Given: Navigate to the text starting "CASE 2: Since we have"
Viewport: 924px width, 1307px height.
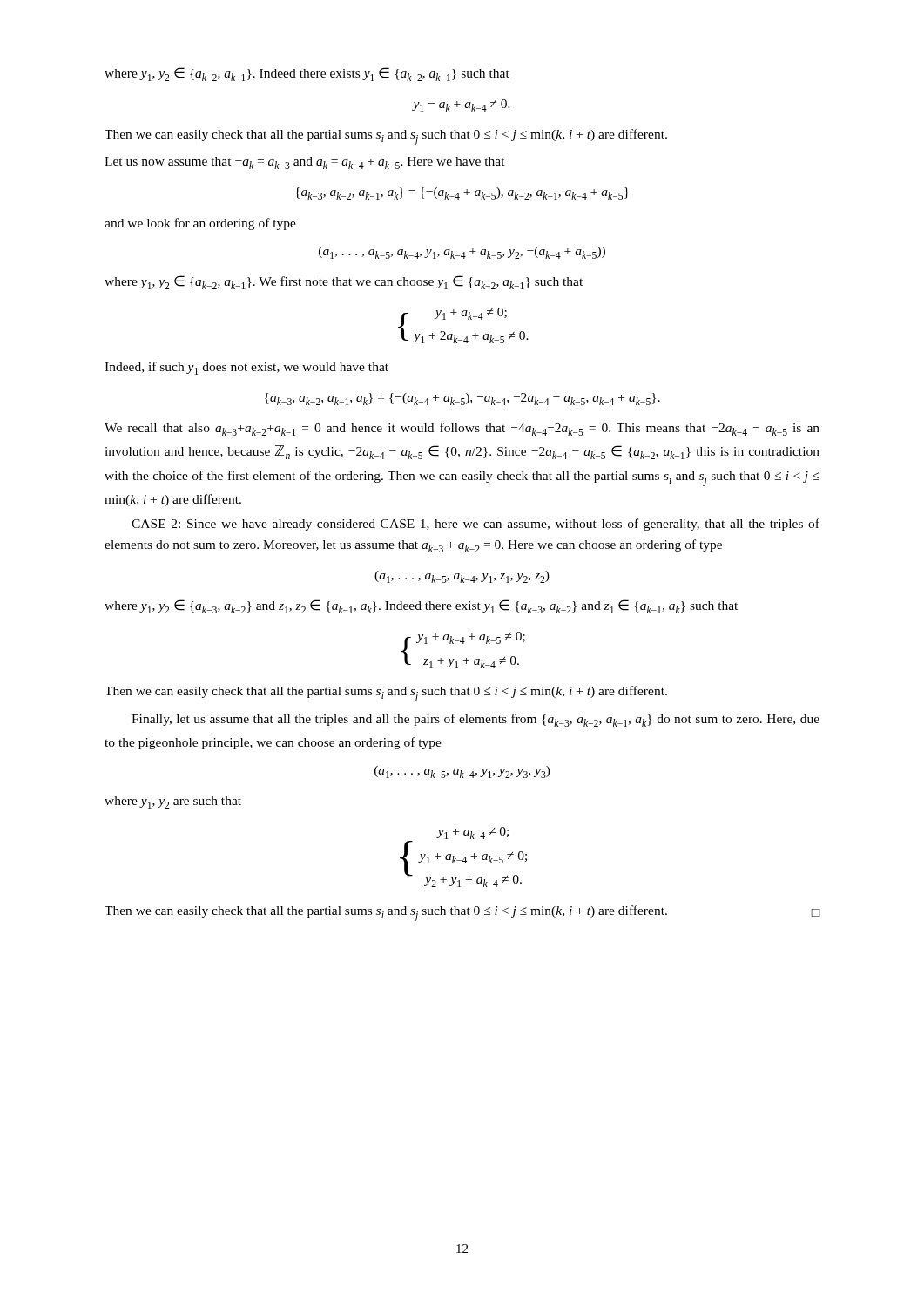Looking at the screenshot, I should pos(462,535).
